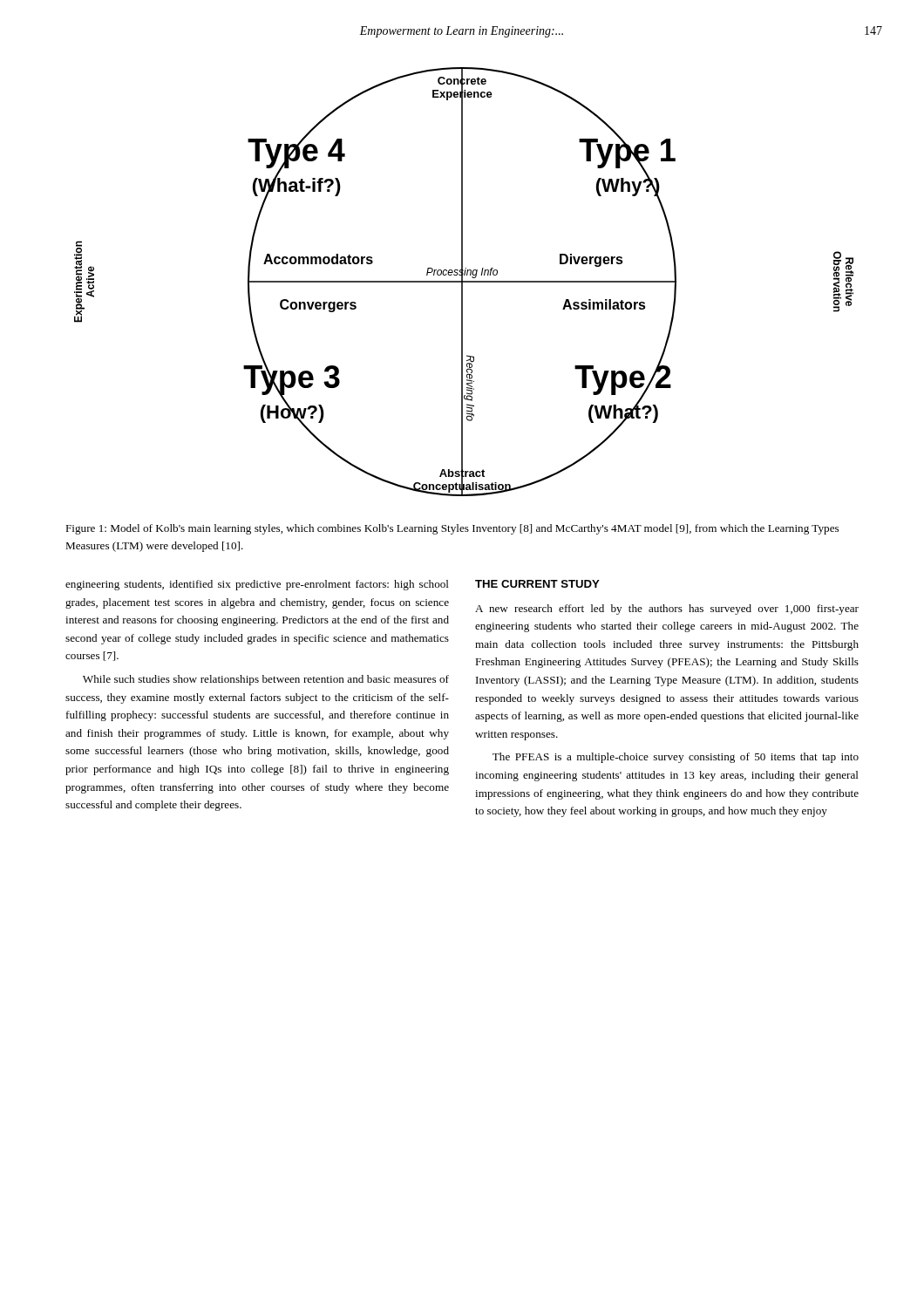Select the text block that says "engineering students, identified six predictive pre-enrolment factors:"
924x1308 pixels.
click(x=257, y=695)
